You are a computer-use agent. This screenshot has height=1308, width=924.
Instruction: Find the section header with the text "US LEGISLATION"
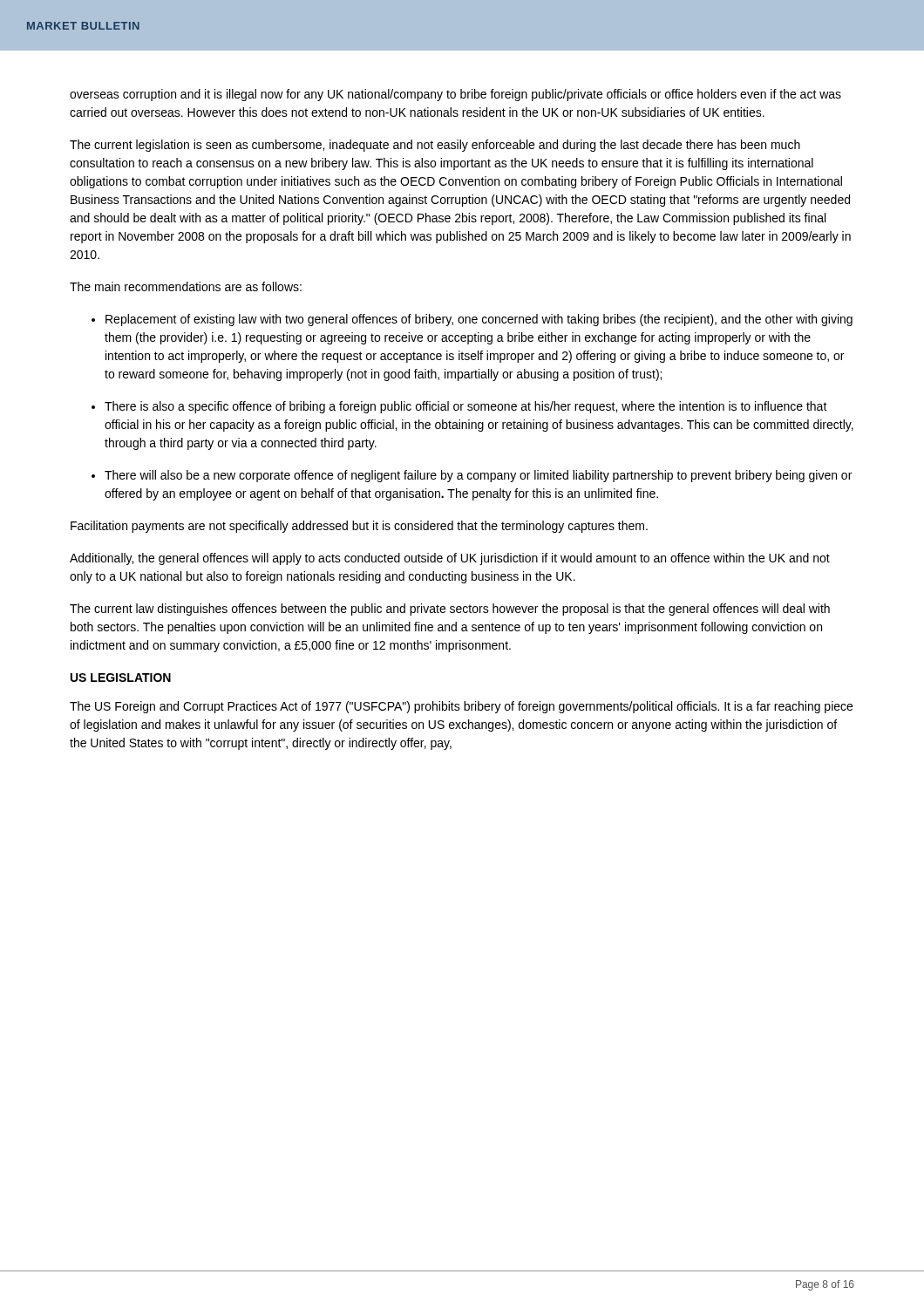pos(121,678)
